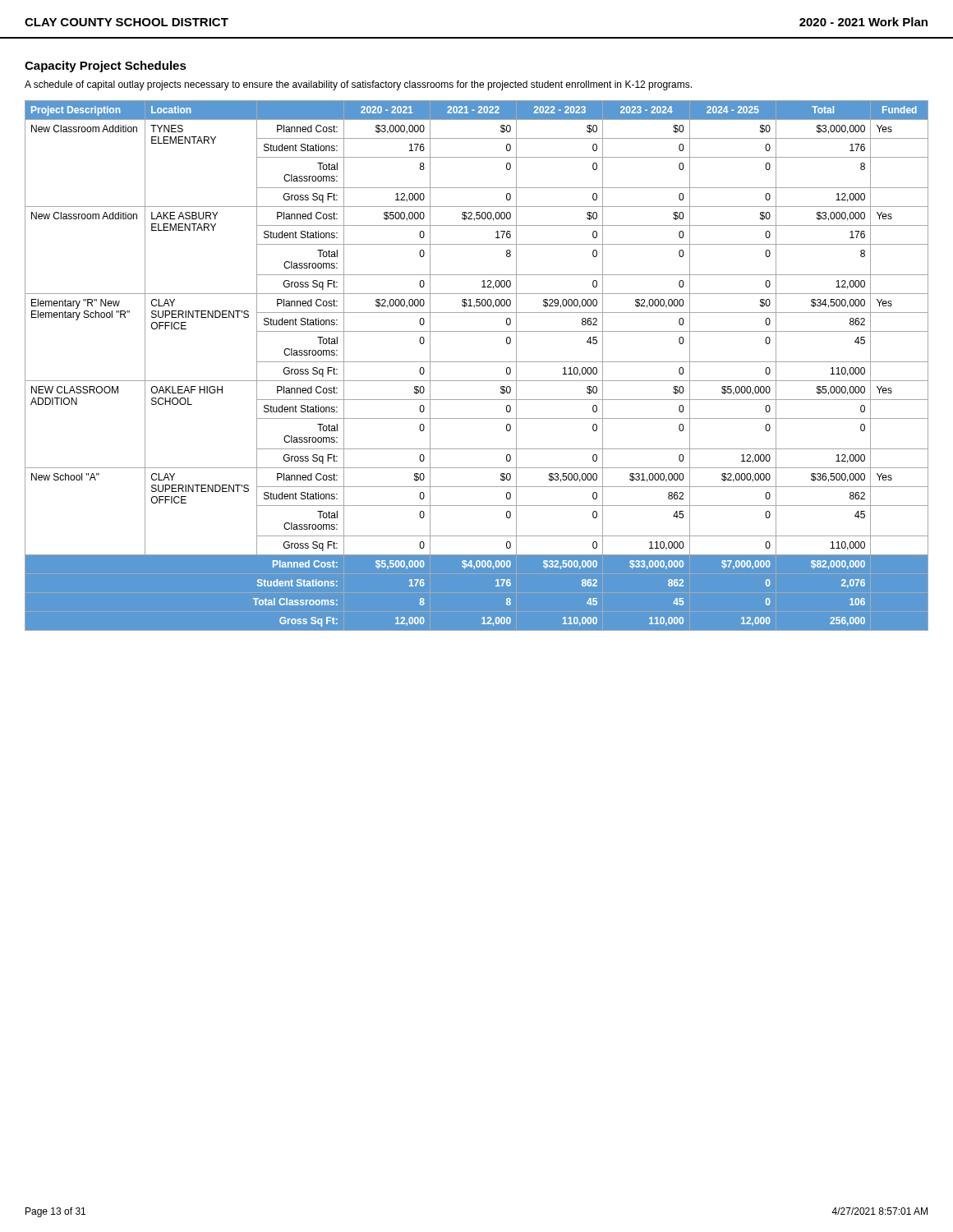Screen dimensions: 1232x953
Task: Select the element starting "A schedule of capital outlay projects necessary"
Action: pos(359,85)
